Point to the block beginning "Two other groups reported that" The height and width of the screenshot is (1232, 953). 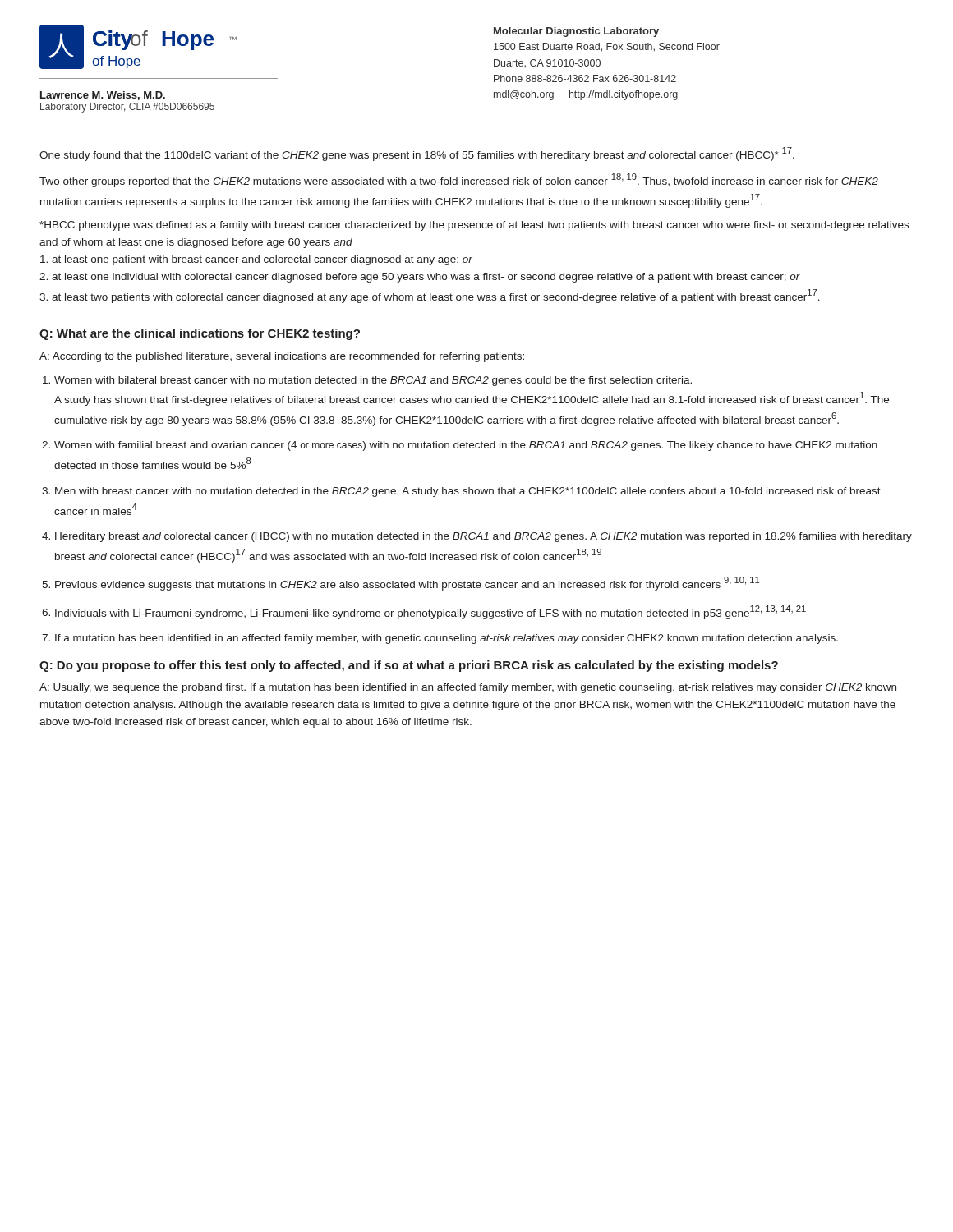tap(459, 190)
